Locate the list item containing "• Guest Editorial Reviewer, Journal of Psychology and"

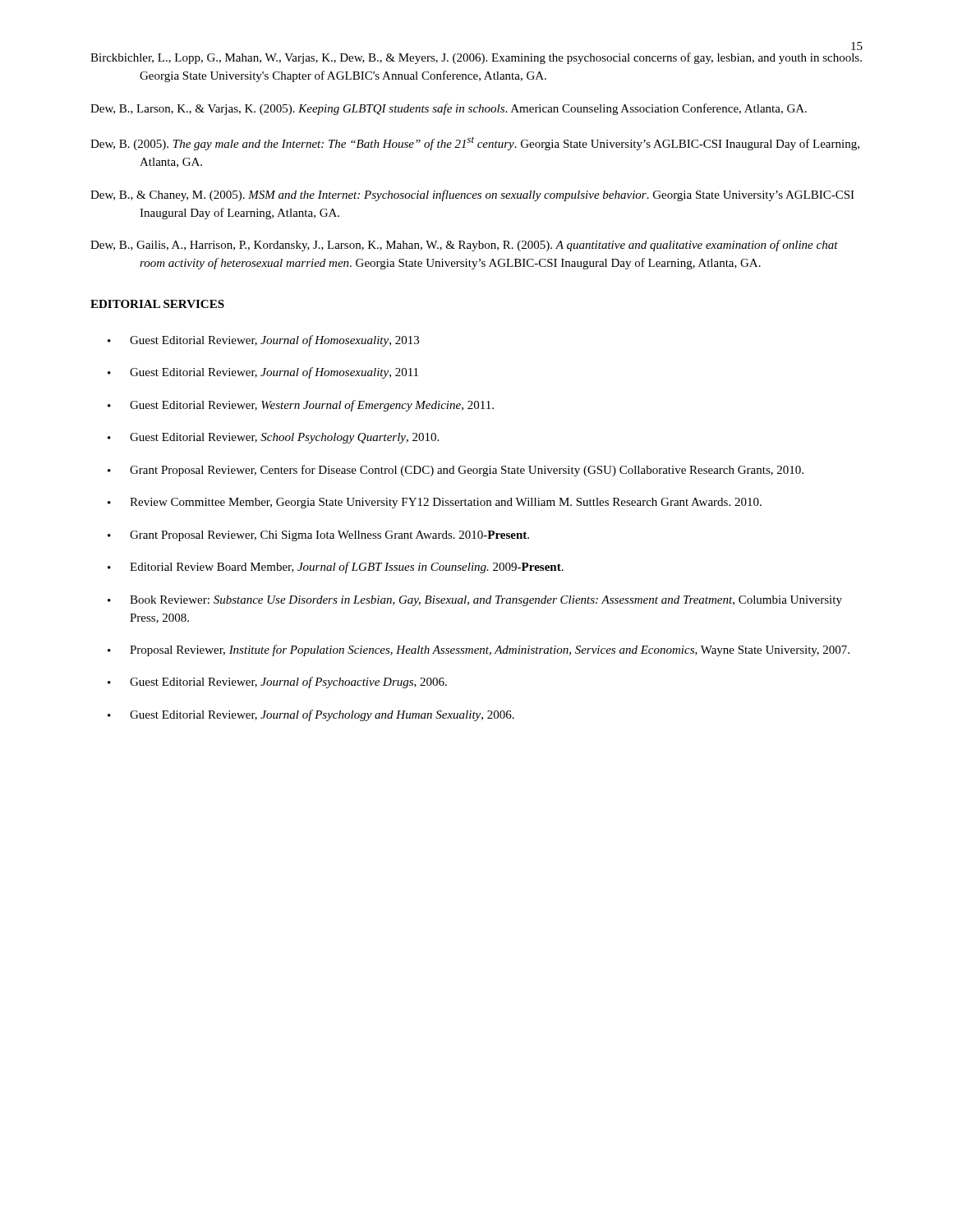click(x=485, y=715)
